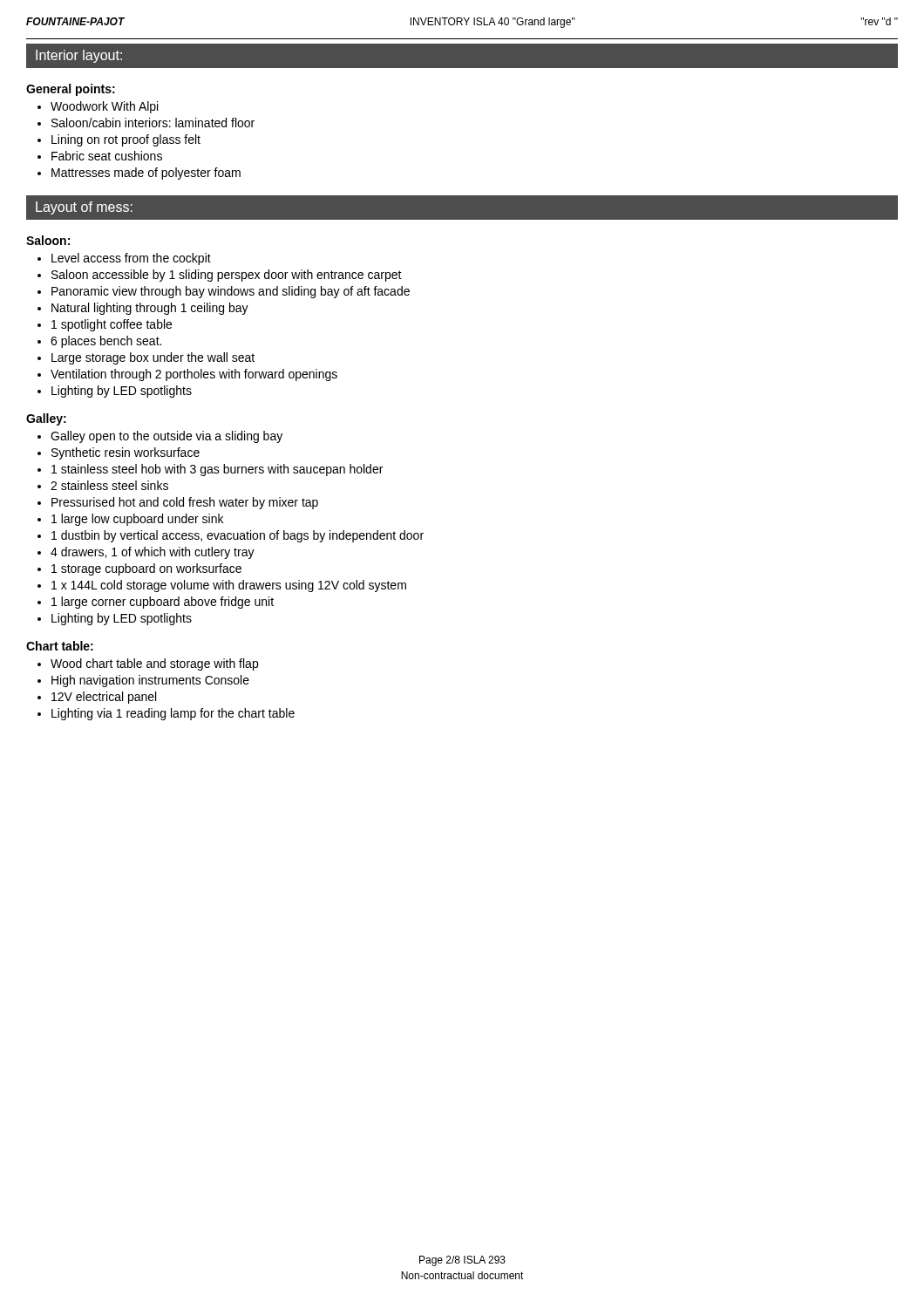The image size is (924, 1308).
Task: Click on the text starting "12V electrical panel"
Action: [104, 697]
